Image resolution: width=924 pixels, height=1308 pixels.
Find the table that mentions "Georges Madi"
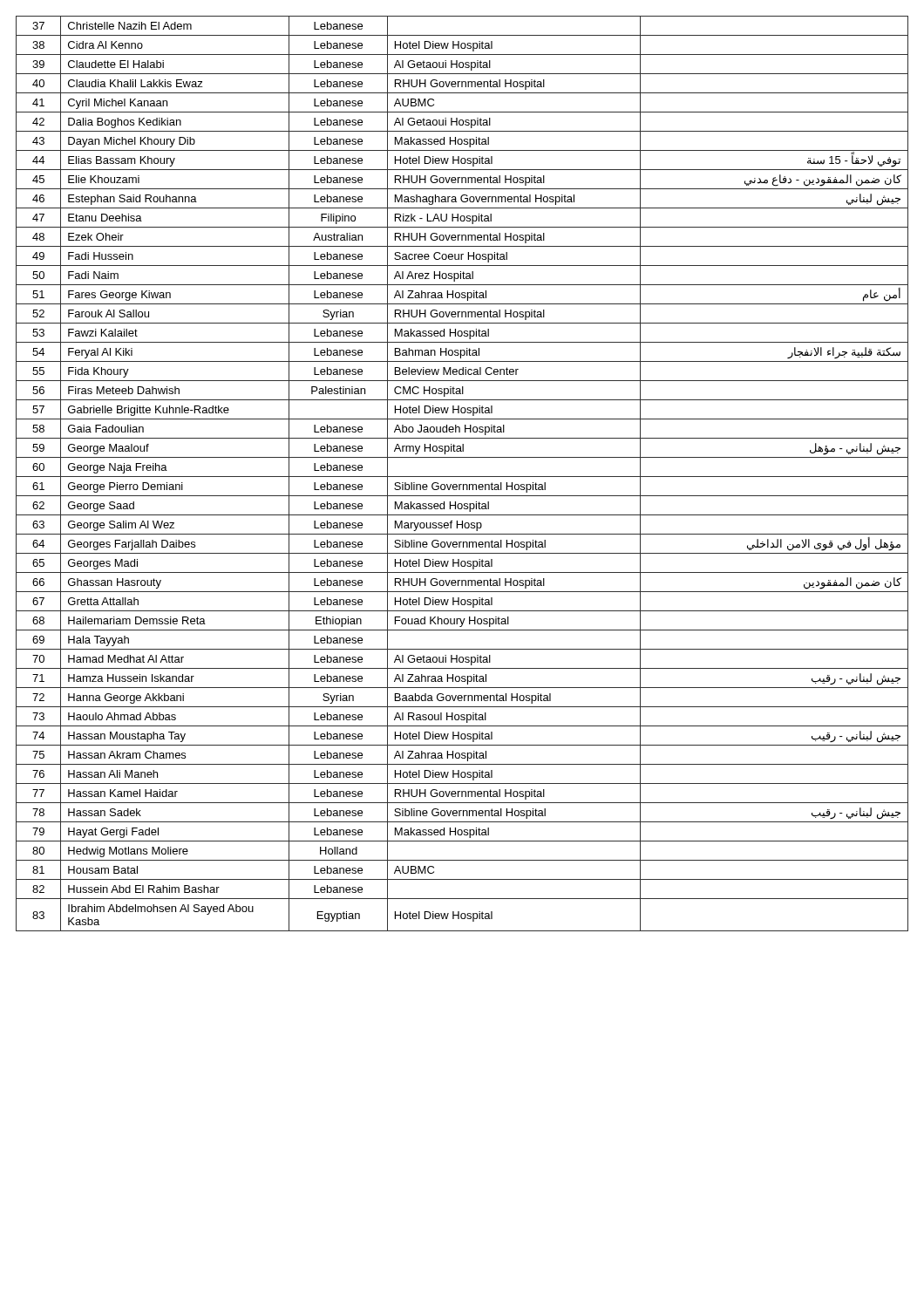(x=462, y=473)
